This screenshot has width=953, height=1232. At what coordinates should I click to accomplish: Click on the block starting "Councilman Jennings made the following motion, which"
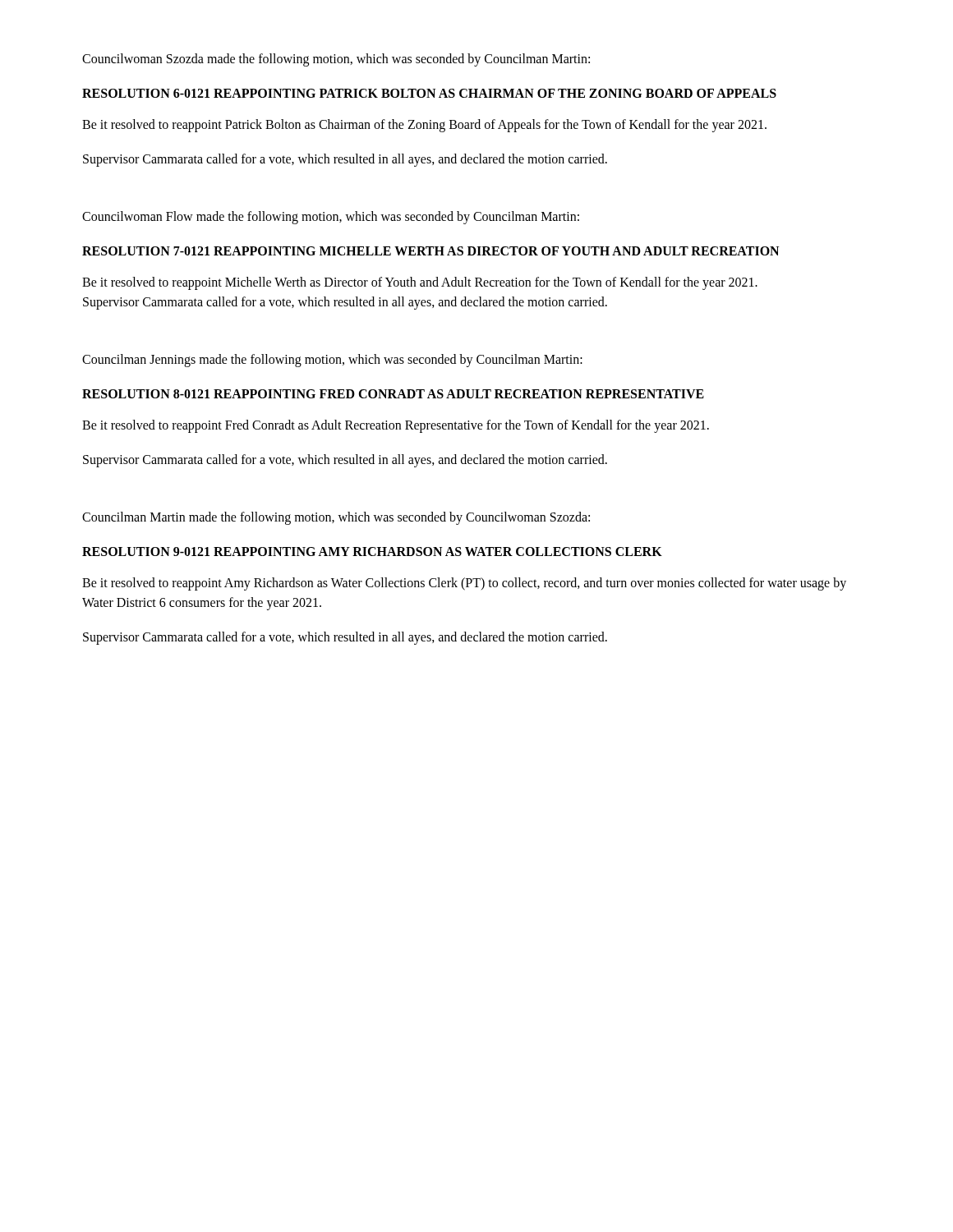click(333, 359)
